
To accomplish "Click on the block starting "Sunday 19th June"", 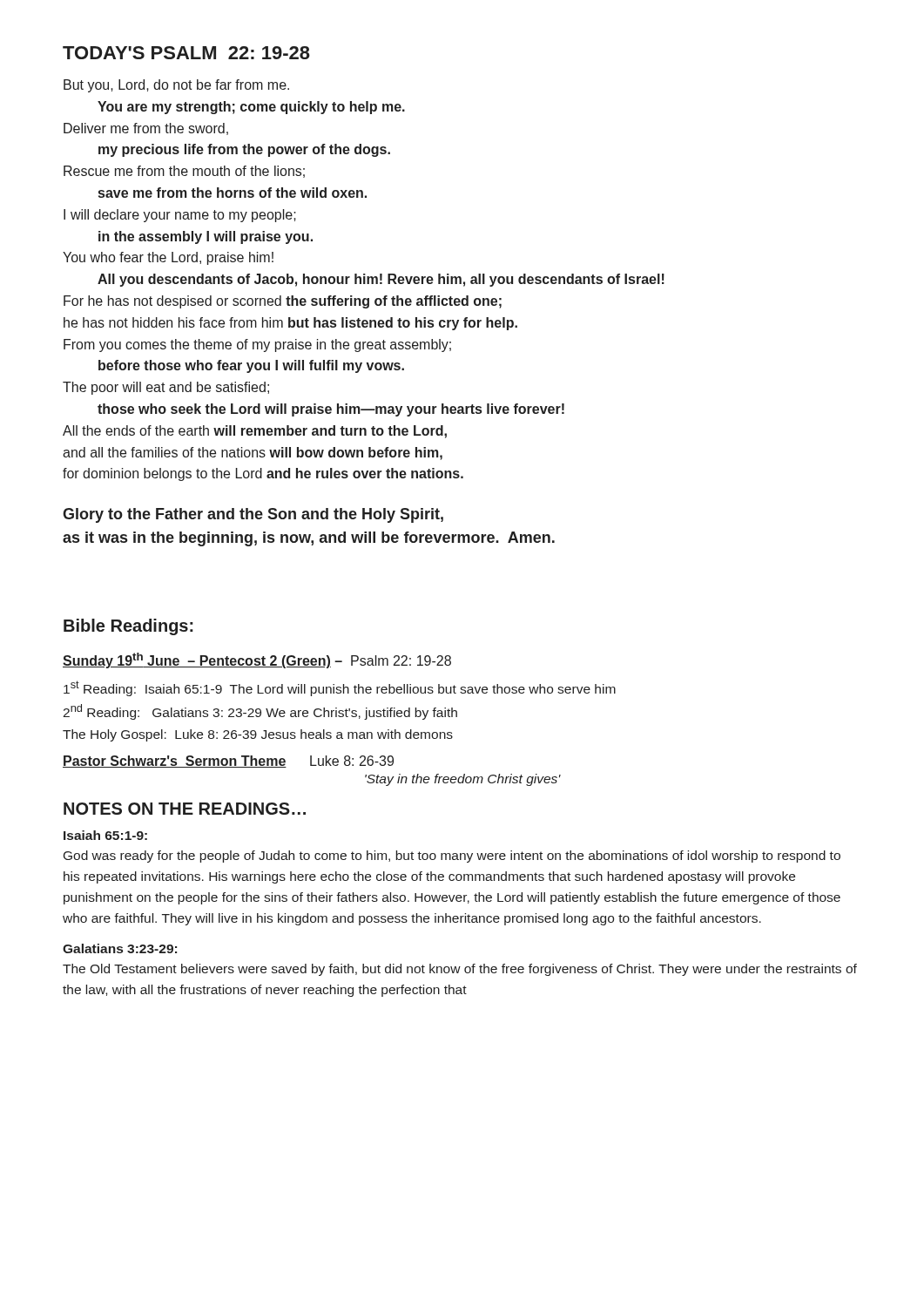I will (x=462, y=697).
